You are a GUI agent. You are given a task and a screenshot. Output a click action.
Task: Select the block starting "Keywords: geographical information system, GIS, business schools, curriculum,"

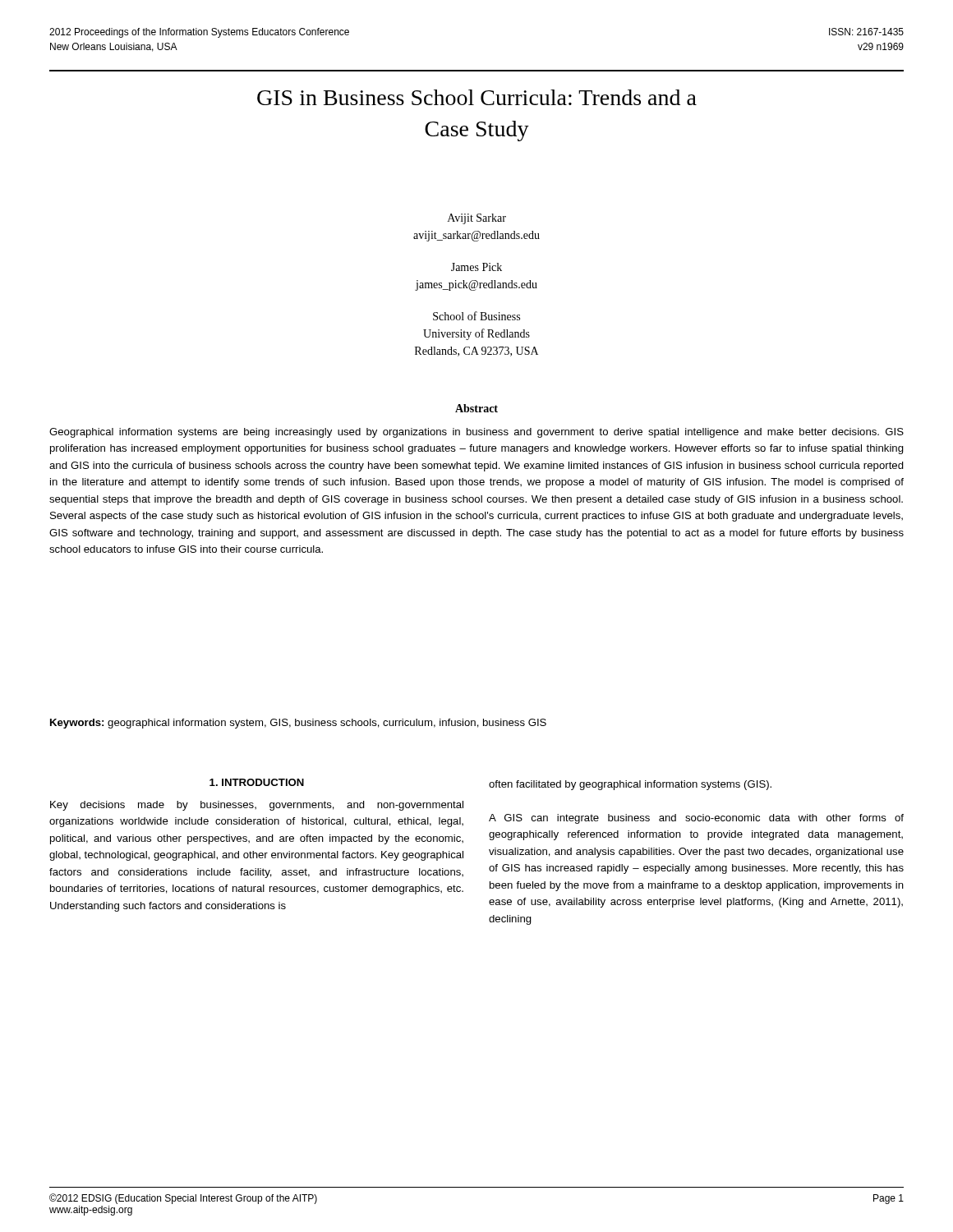point(298,722)
